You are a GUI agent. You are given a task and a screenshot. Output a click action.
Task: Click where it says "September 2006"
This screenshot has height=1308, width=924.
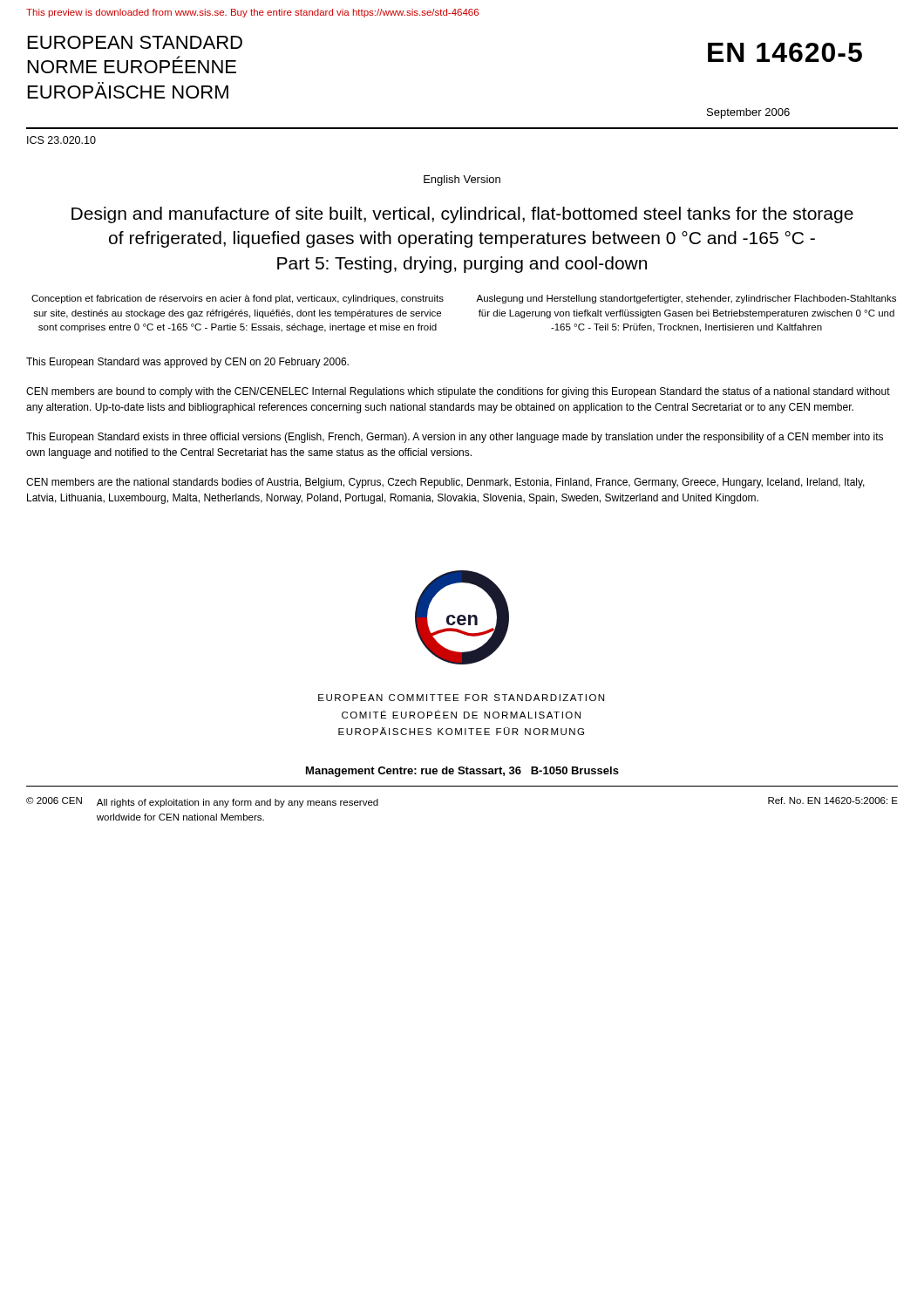748,112
